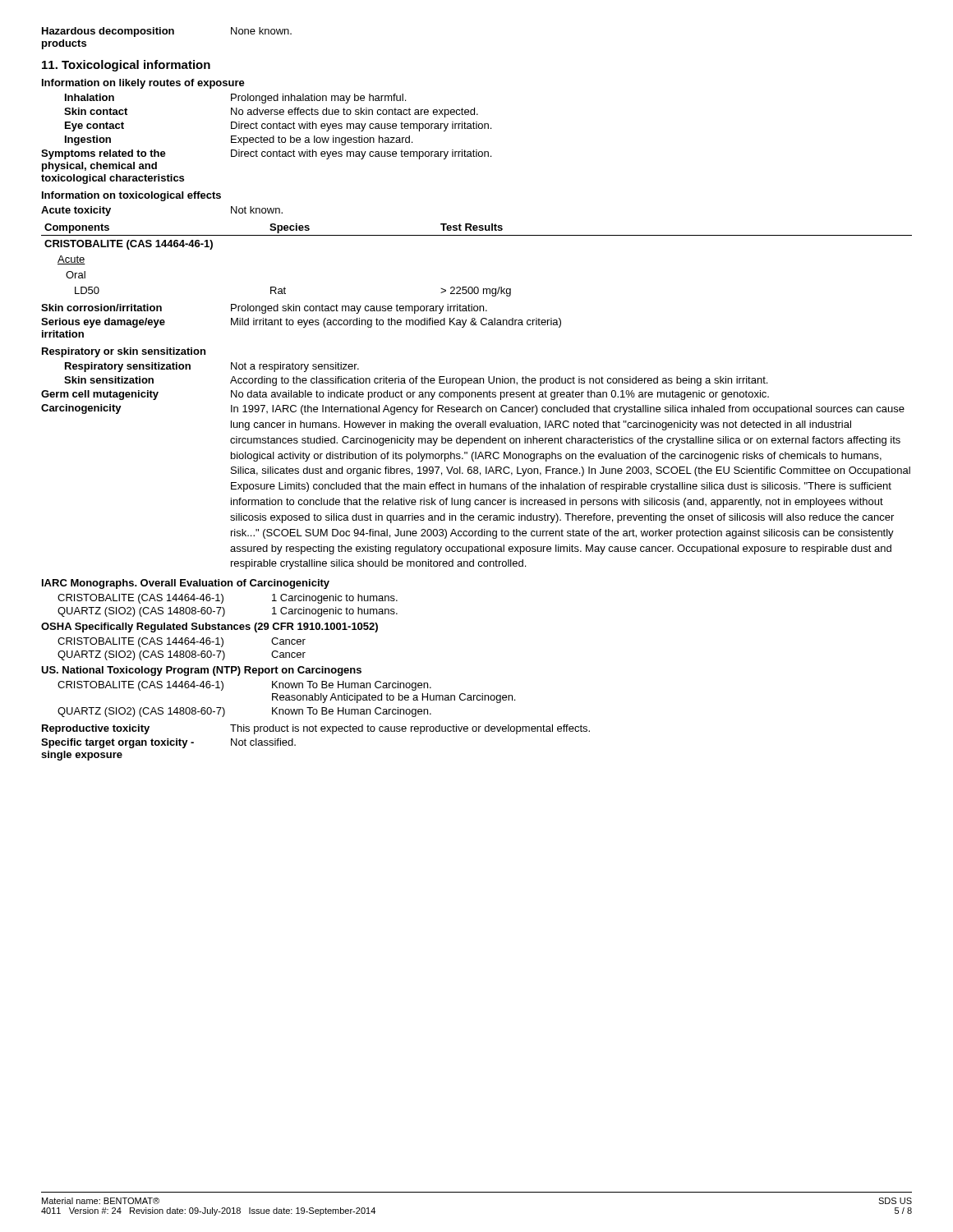953x1232 pixels.
Task: Point to the region starting "Skin contact No"
Action: pos(476,111)
